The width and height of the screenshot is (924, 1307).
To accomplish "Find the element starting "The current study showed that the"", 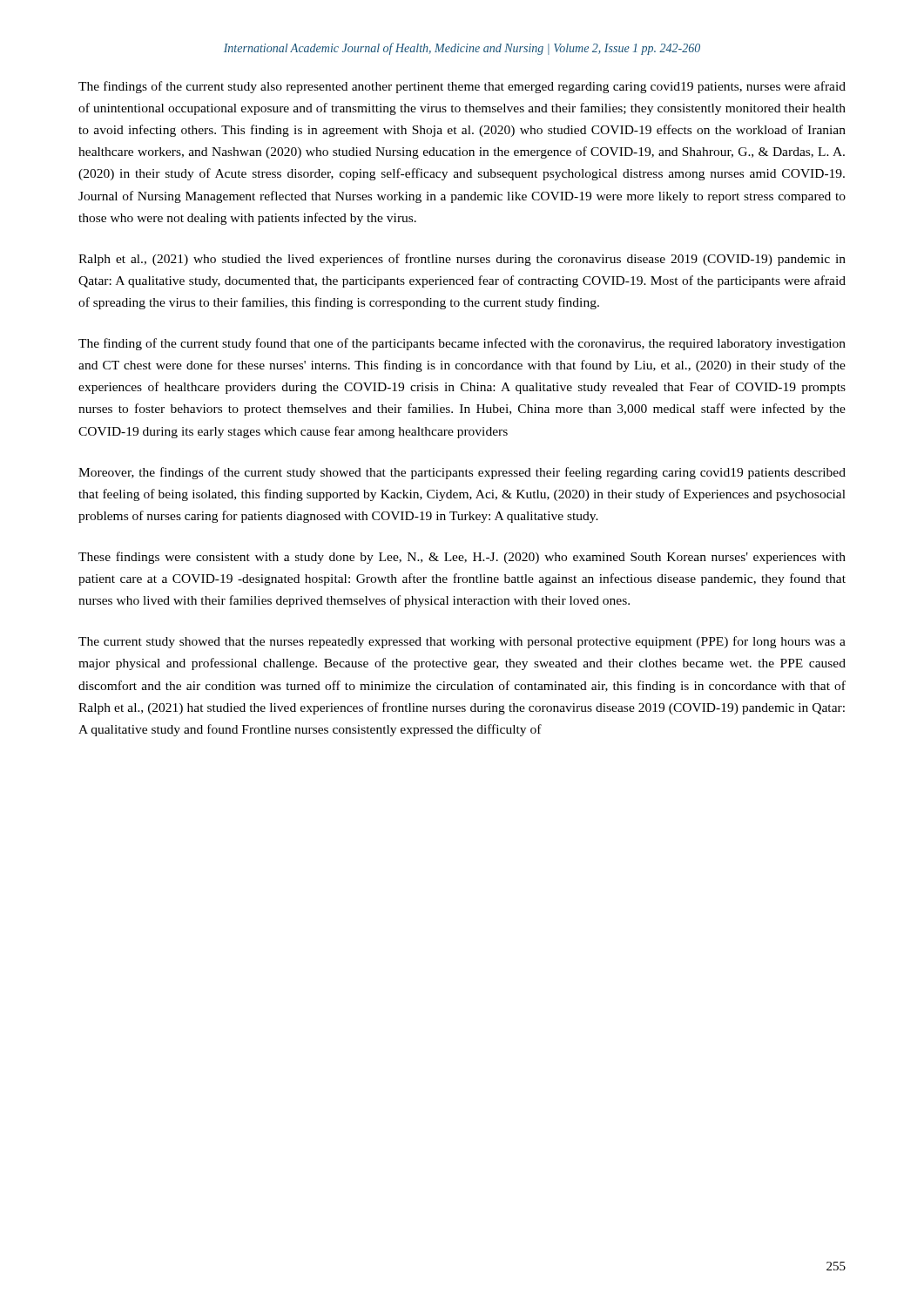I will pos(462,685).
